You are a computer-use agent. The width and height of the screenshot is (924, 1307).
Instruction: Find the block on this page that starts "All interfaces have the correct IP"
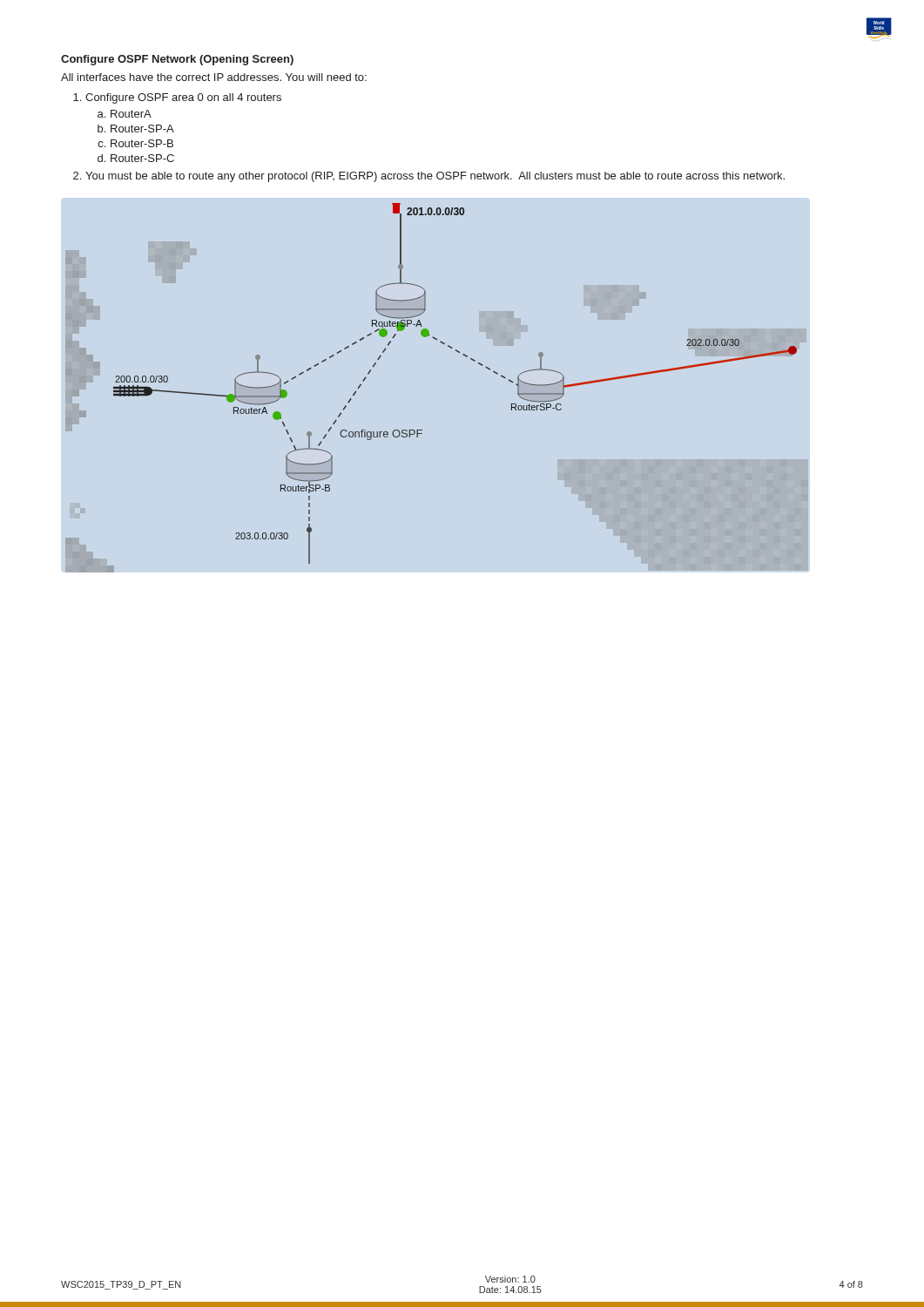tap(214, 77)
